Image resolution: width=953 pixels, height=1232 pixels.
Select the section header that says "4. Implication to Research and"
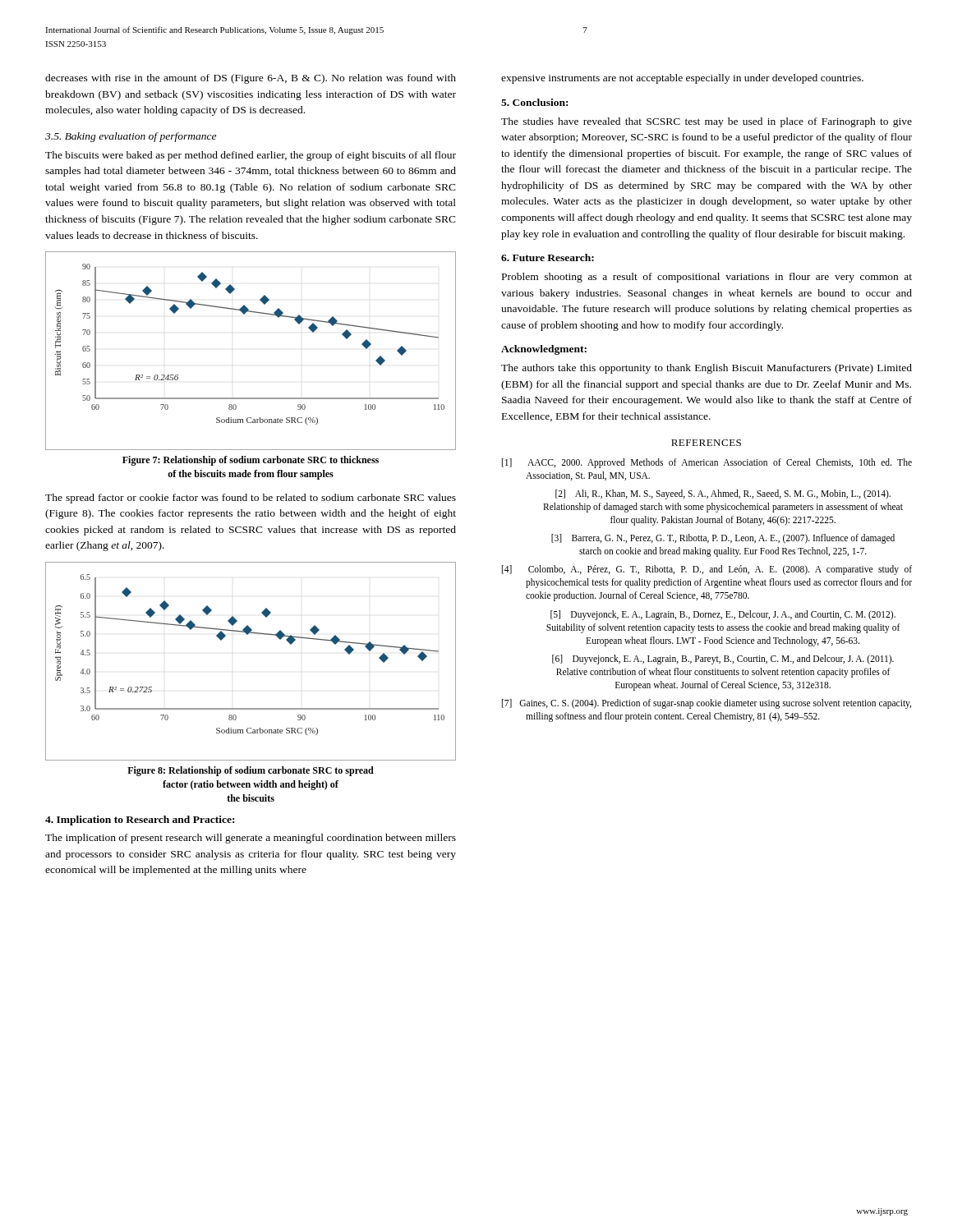(x=140, y=820)
